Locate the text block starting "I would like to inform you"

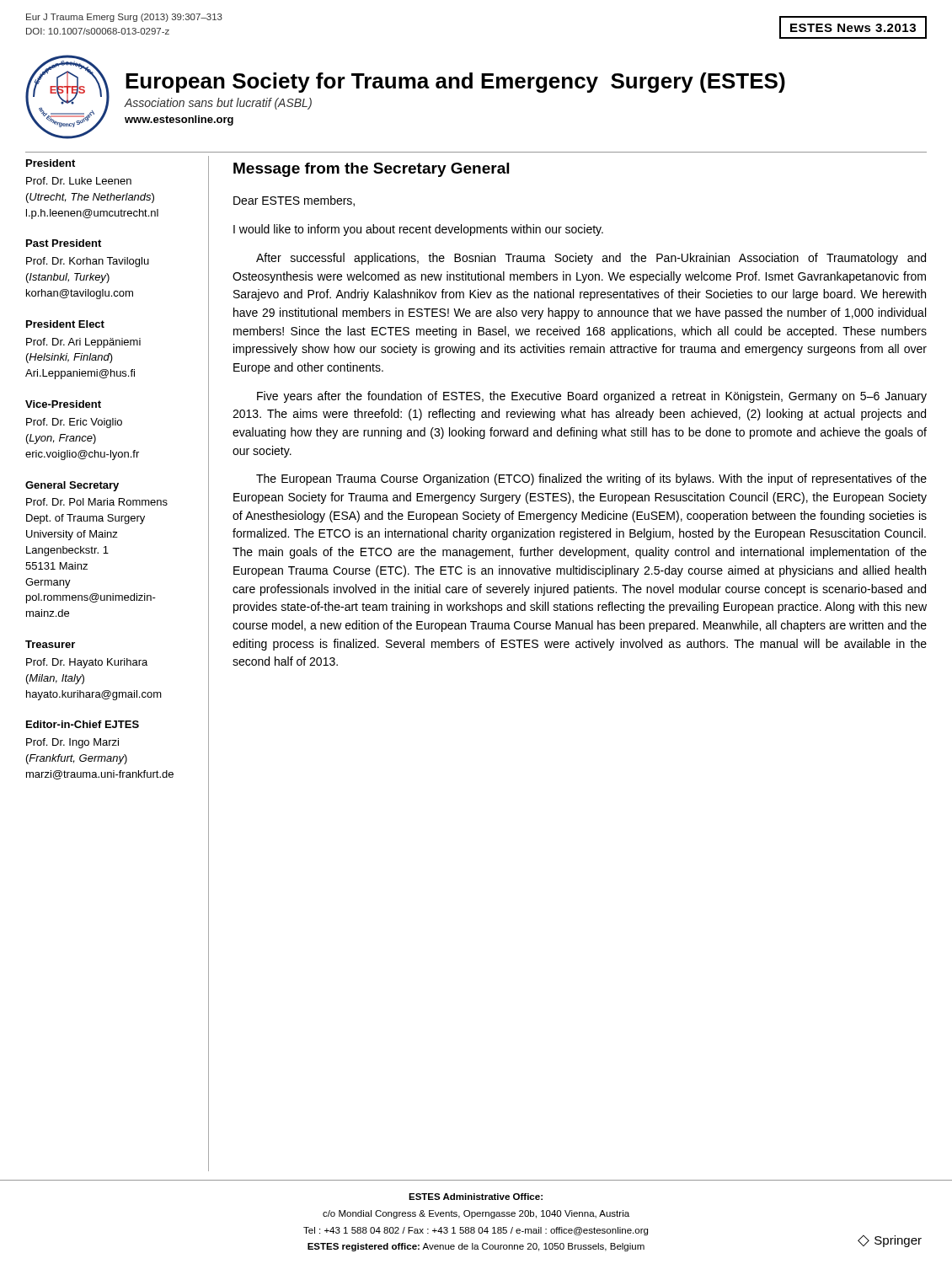click(580, 446)
